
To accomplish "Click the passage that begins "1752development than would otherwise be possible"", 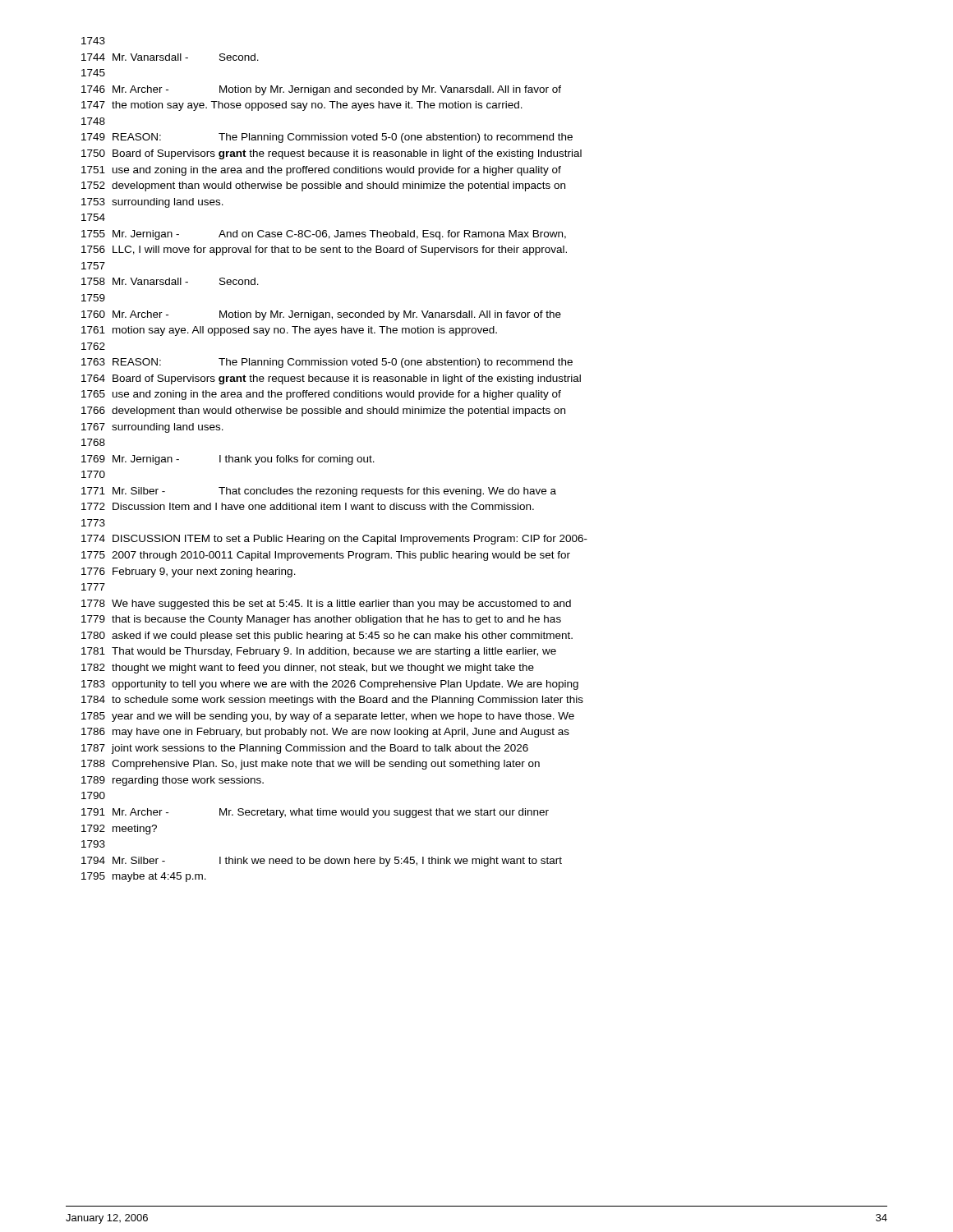I will pos(476,185).
